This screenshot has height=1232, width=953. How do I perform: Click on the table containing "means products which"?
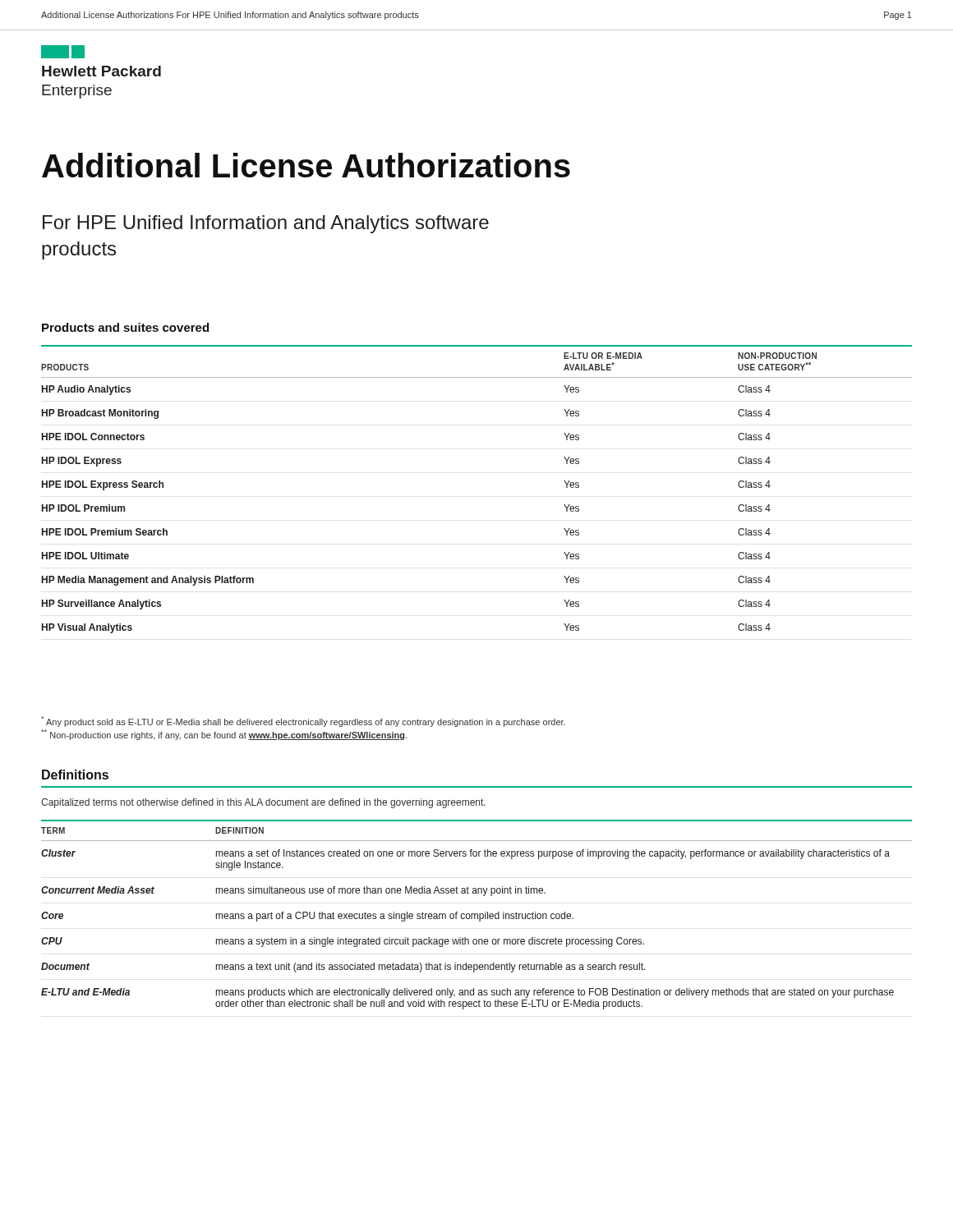coord(476,918)
